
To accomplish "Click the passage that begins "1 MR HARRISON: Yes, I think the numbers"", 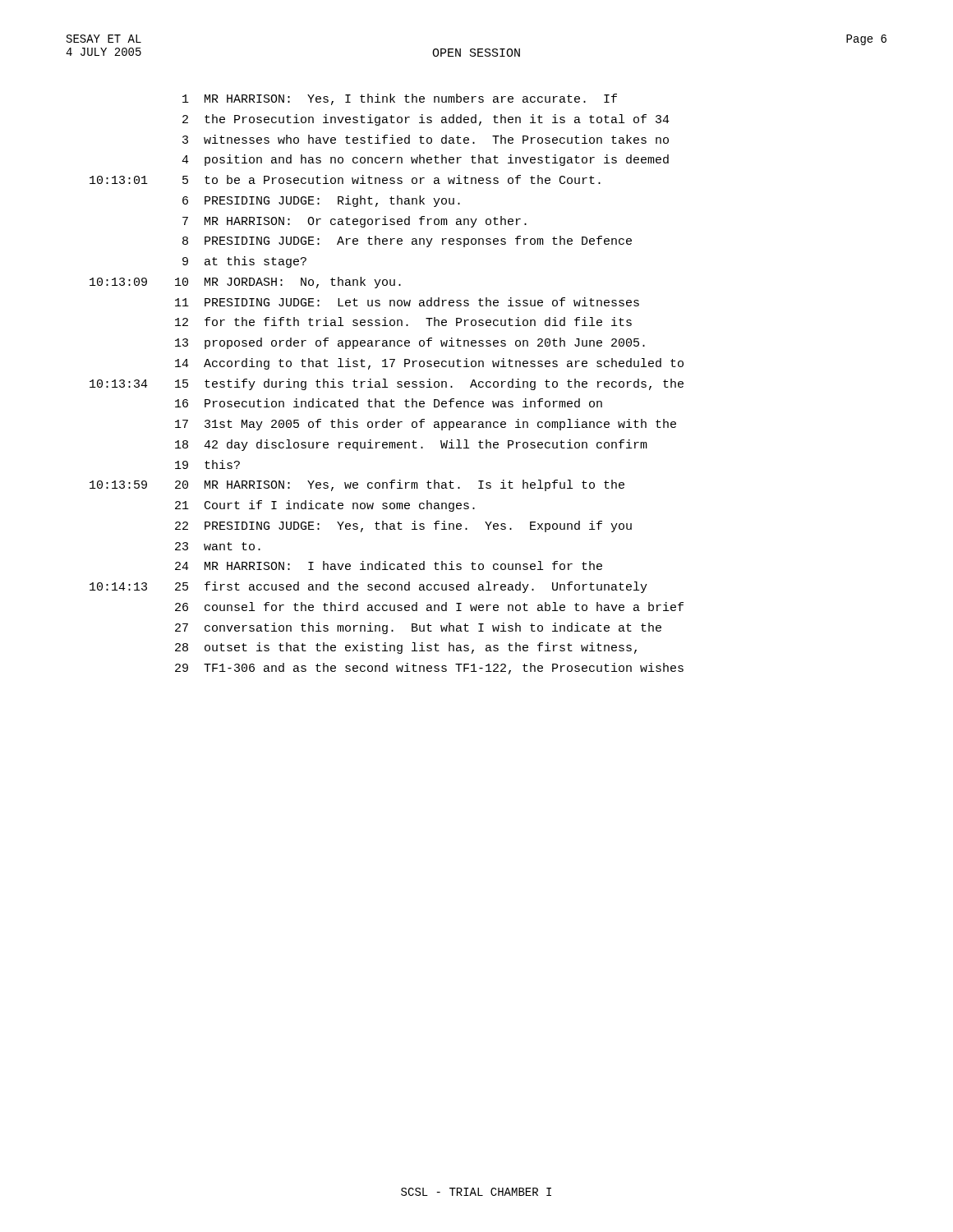I will (x=476, y=385).
